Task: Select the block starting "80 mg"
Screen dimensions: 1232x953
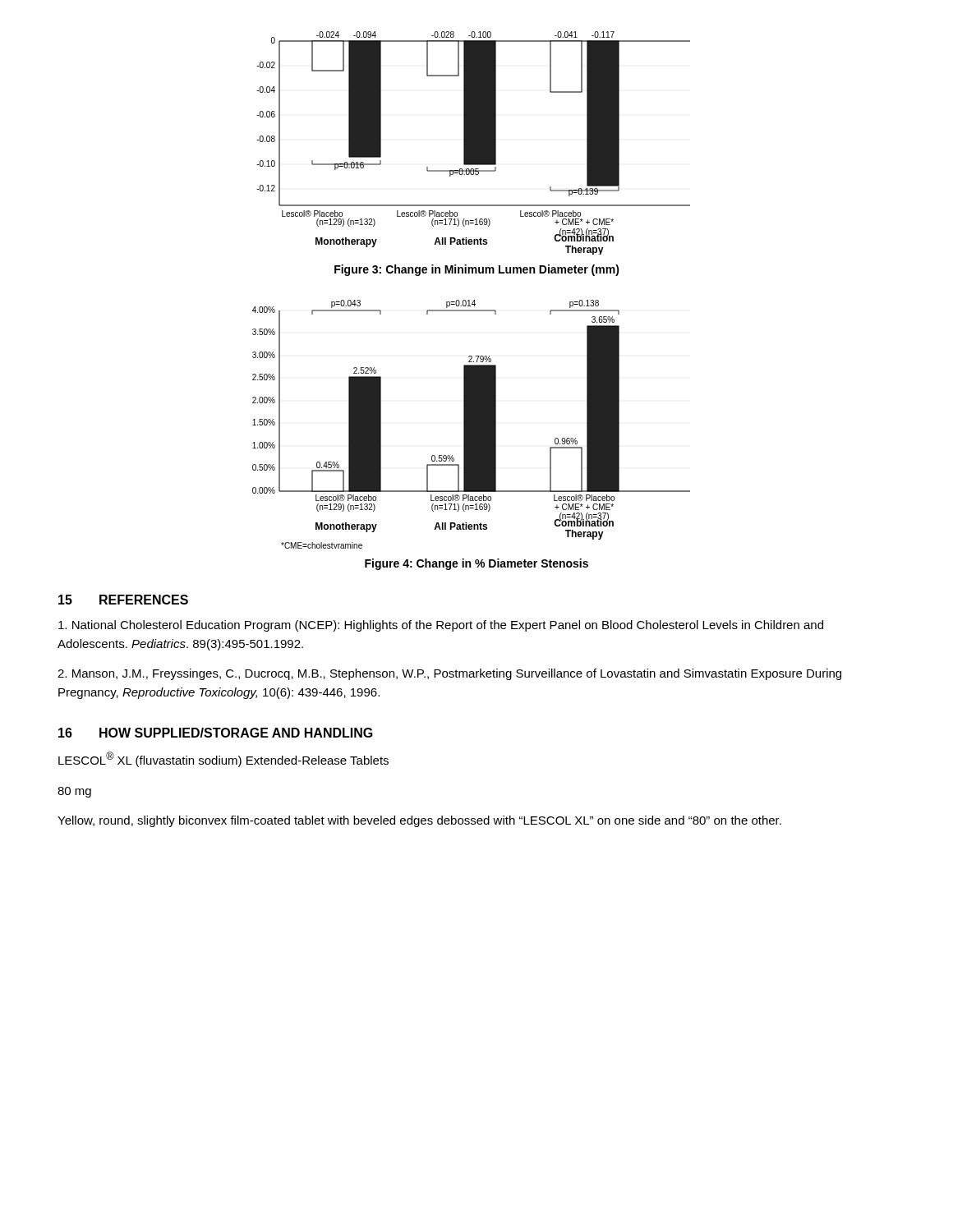Action: [75, 790]
